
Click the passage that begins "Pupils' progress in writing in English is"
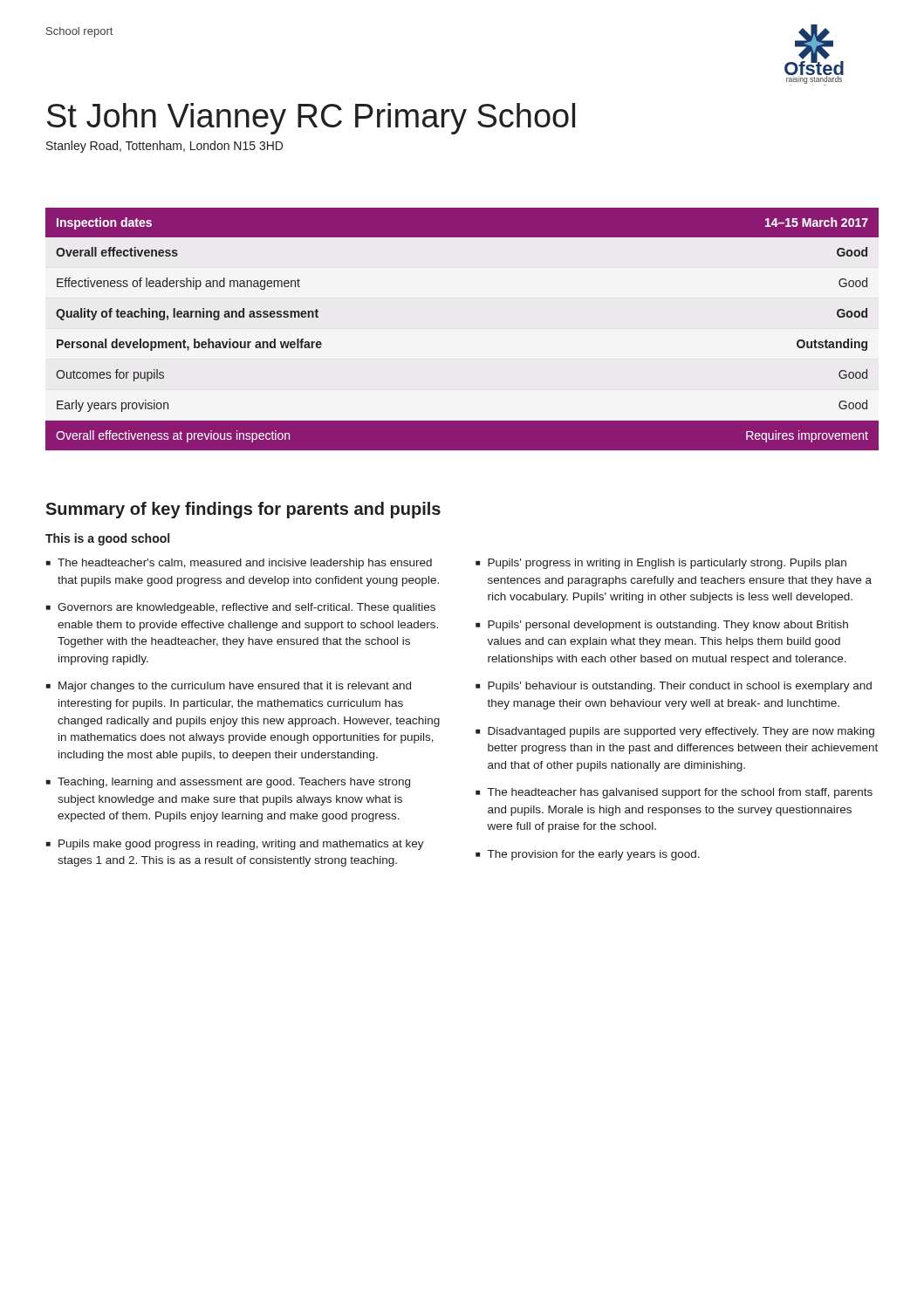click(x=680, y=580)
